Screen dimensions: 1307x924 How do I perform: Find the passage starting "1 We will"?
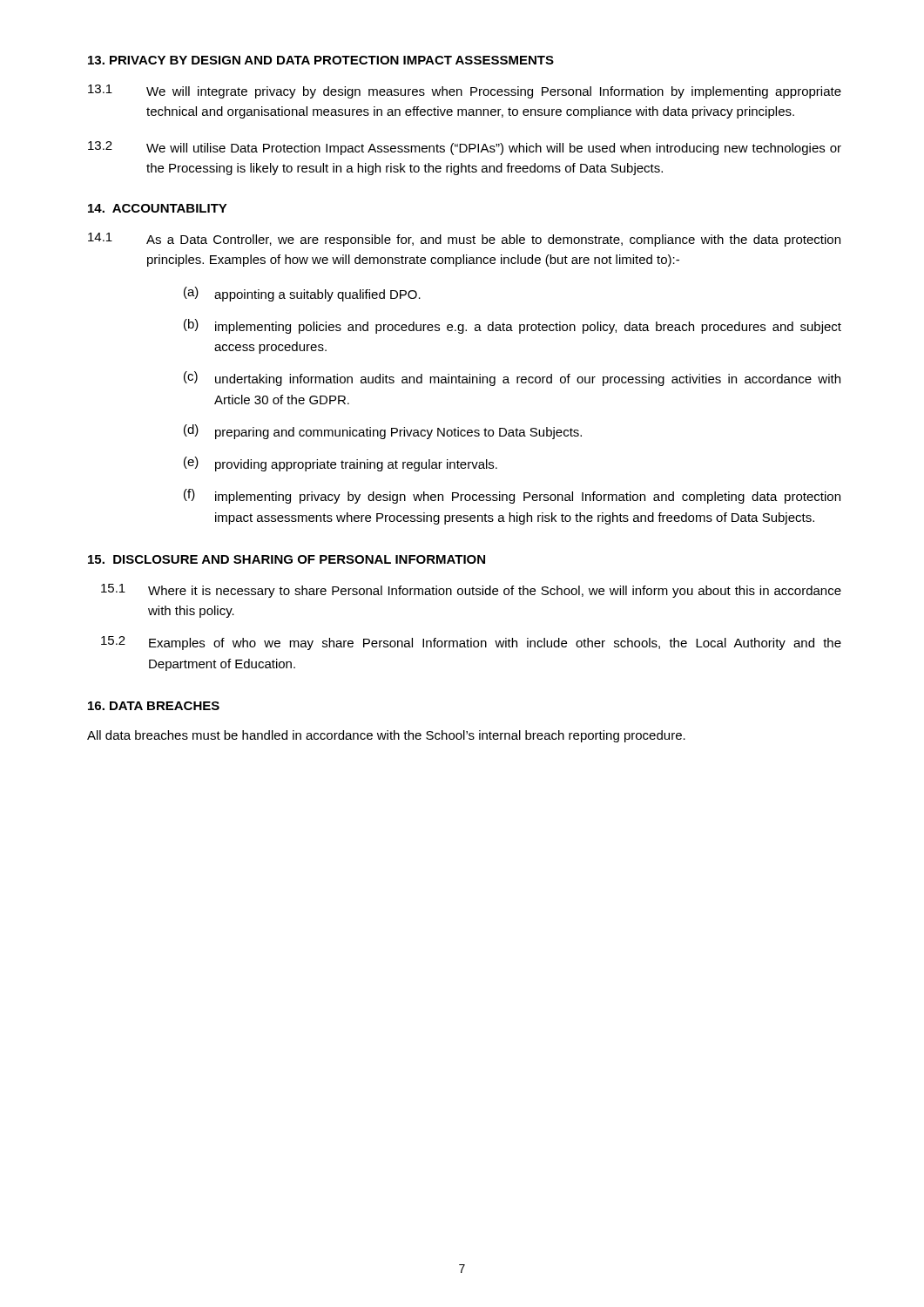pyautogui.click(x=464, y=101)
